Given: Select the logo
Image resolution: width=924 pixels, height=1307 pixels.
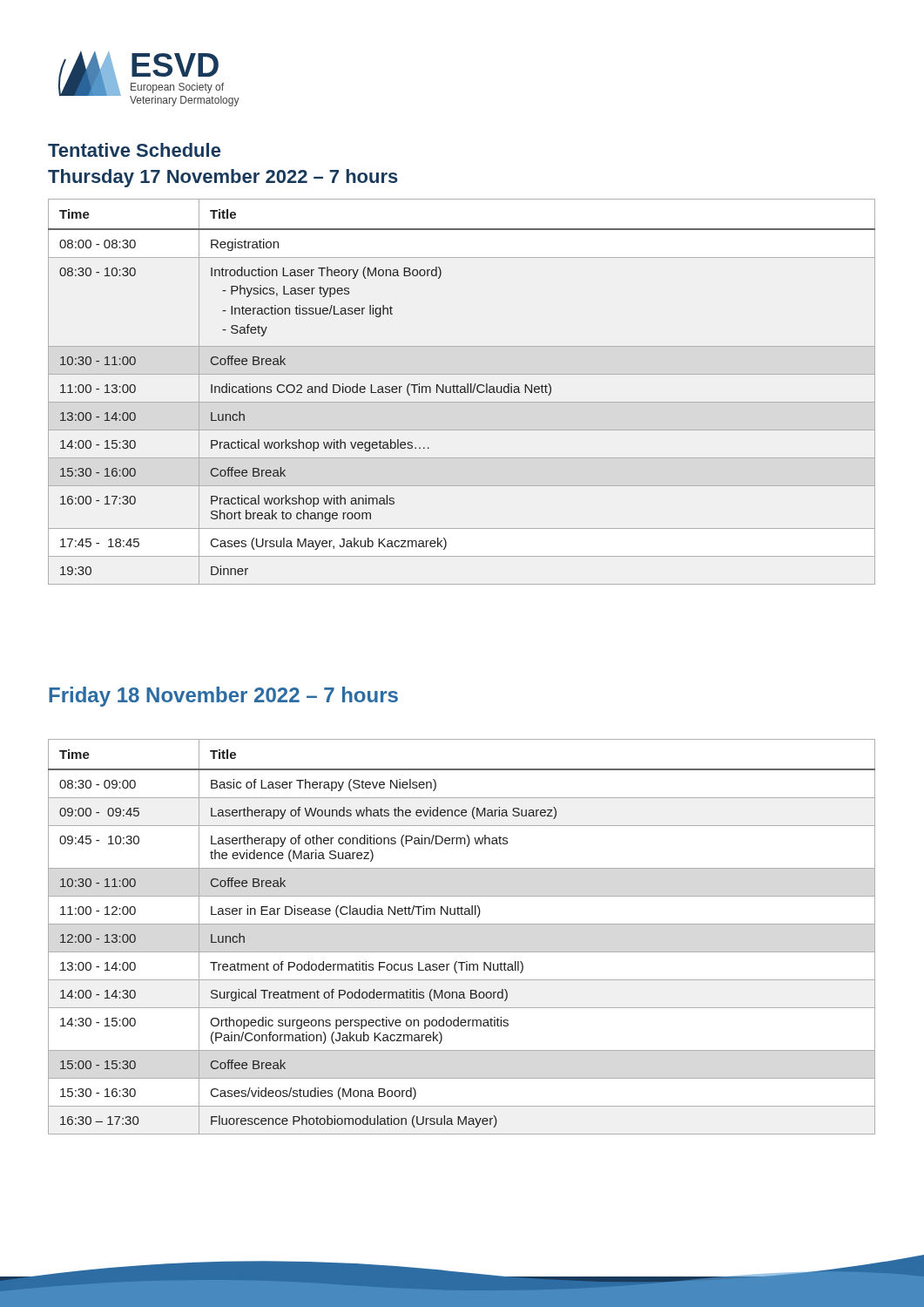Looking at the screenshot, I should (170, 73).
